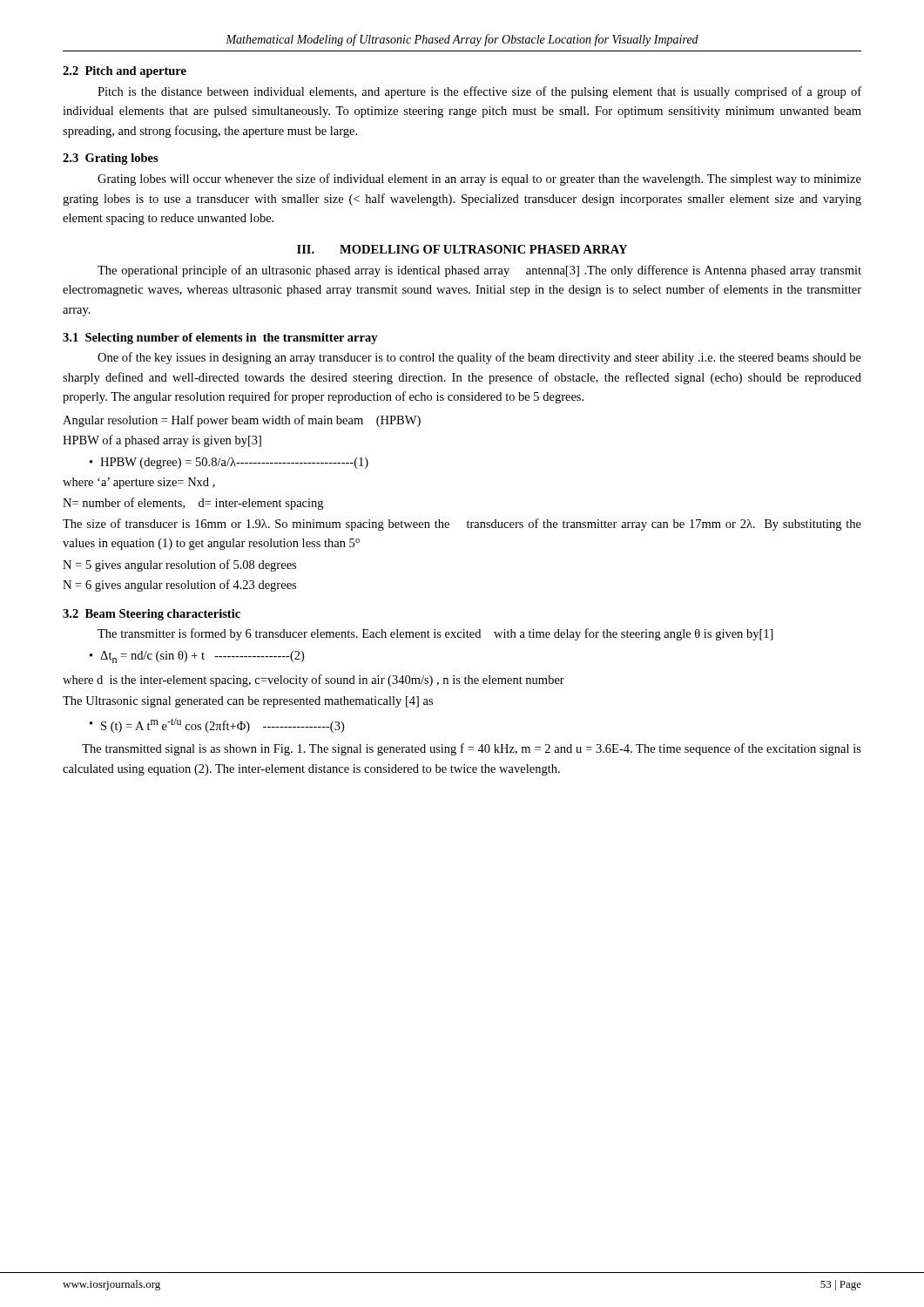Where is the passage that starts "where d is the inter-element"?
This screenshot has width=924, height=1307.
(x=462, y=680)
